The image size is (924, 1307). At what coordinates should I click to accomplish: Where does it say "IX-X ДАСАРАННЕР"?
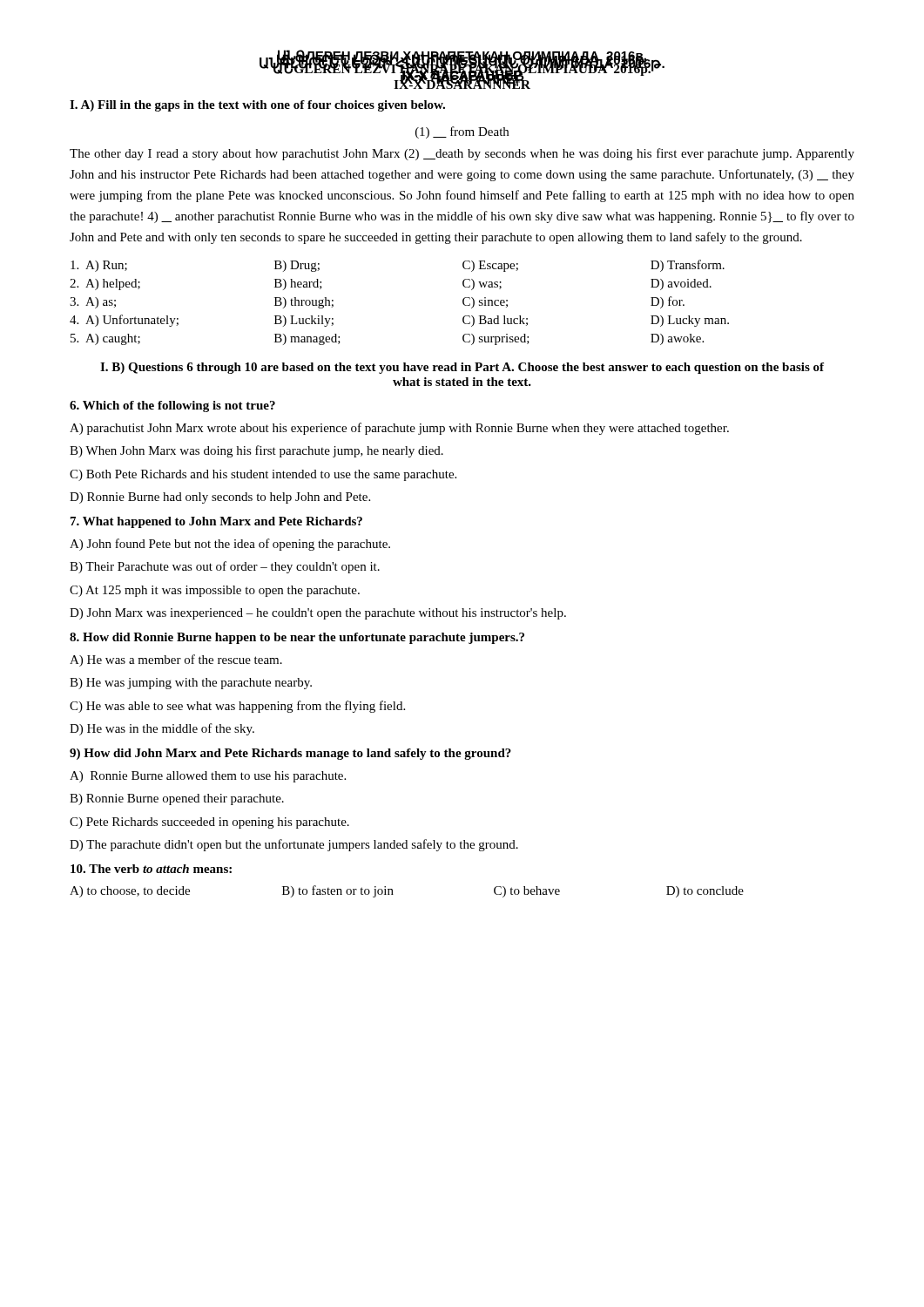[x=462, y=74]
